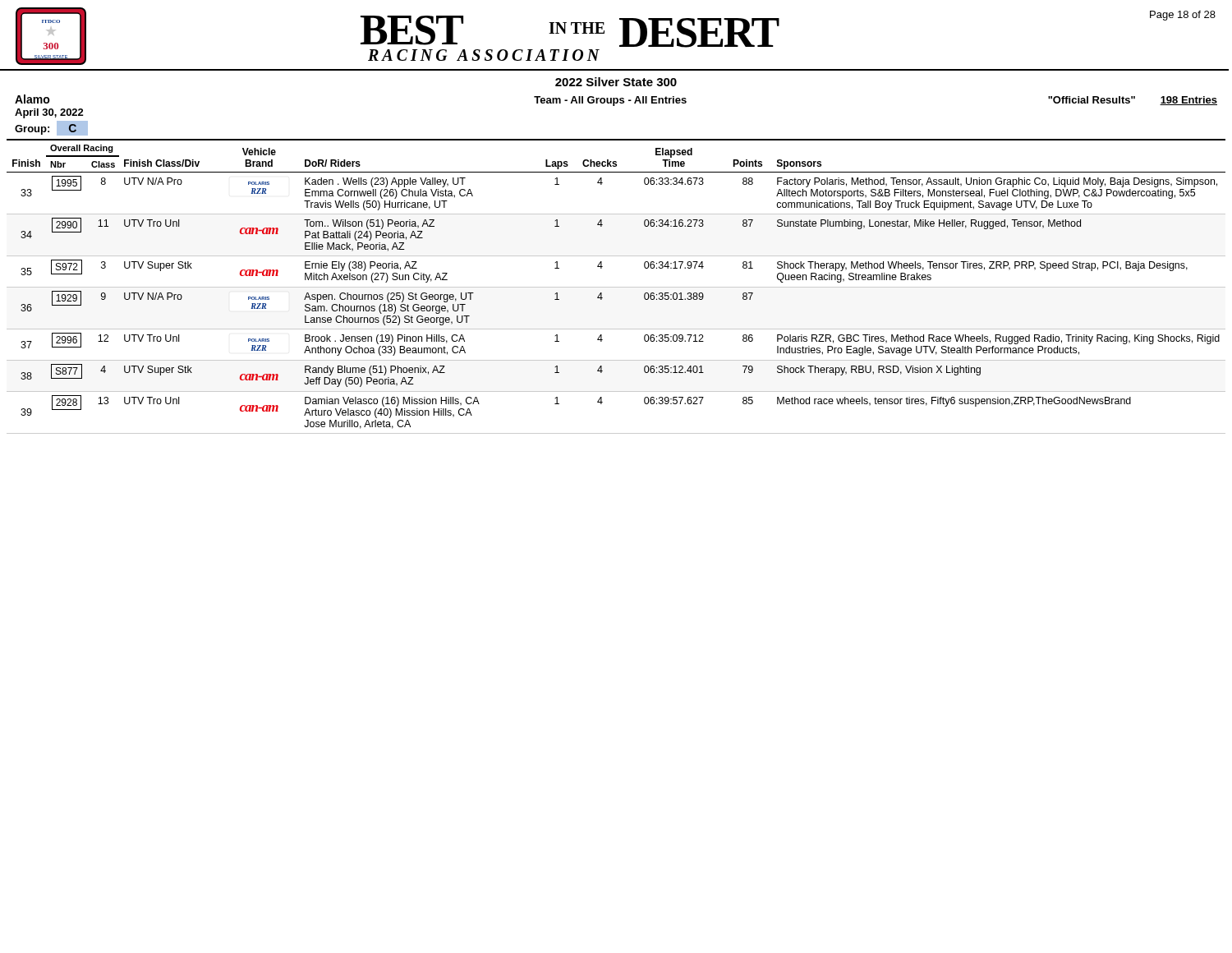This screenshot has height=953, width=1232.
Task: Find "Team - All Groups - All Entries" on this page
Action: coord(610,100)
